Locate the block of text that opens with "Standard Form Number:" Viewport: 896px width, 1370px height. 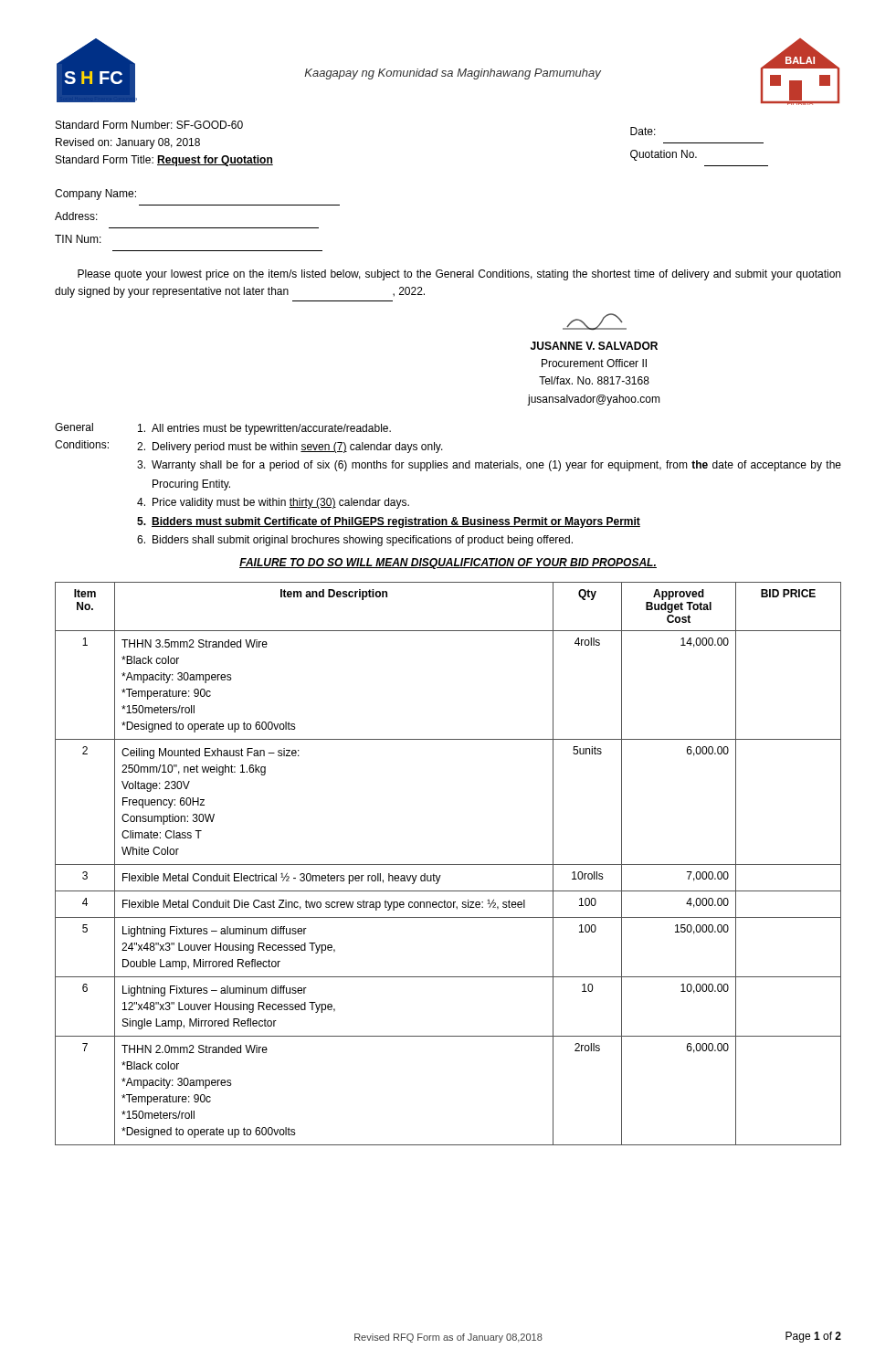pos(149,127)
